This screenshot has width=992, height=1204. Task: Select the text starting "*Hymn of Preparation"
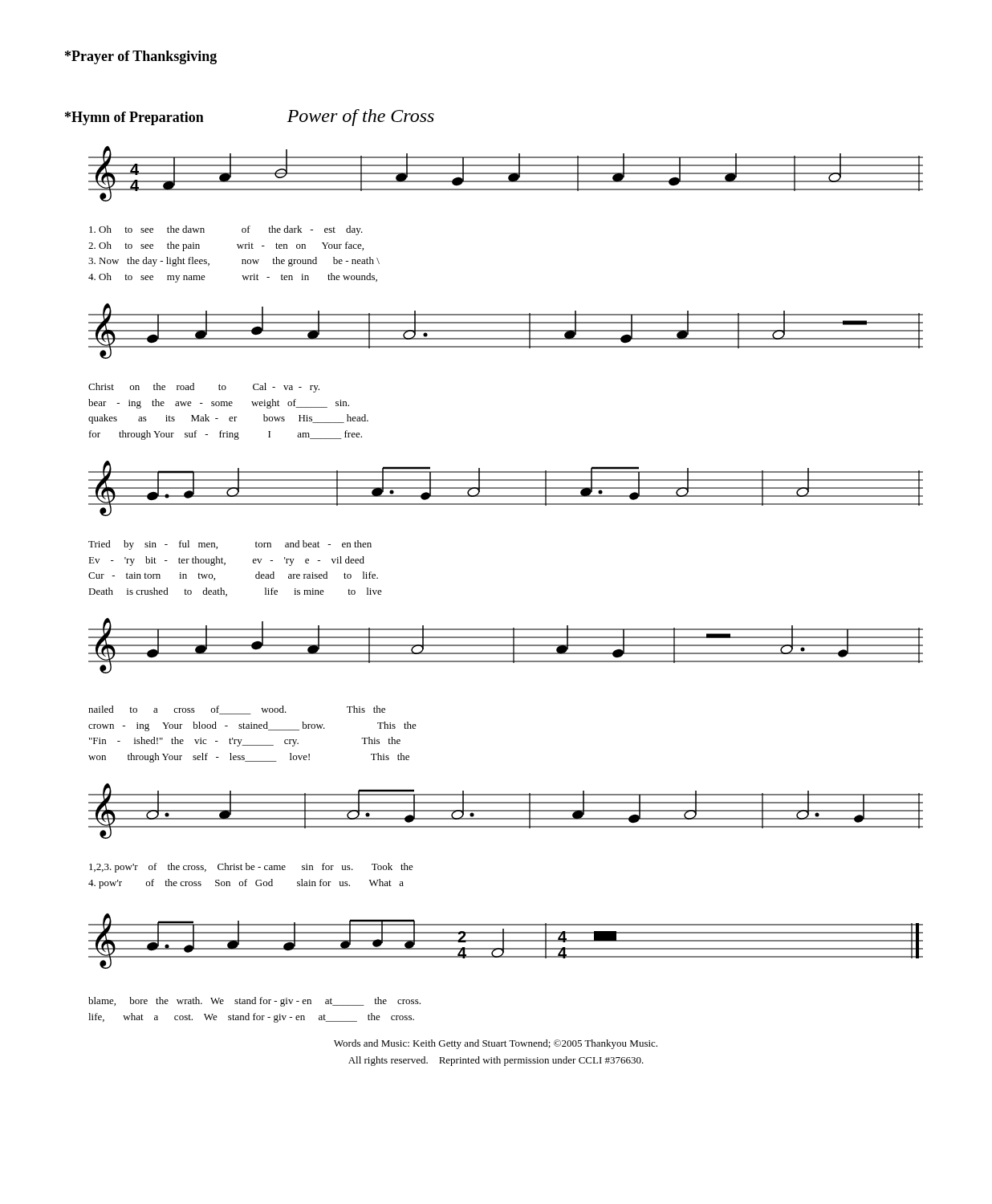coord(134,117)
